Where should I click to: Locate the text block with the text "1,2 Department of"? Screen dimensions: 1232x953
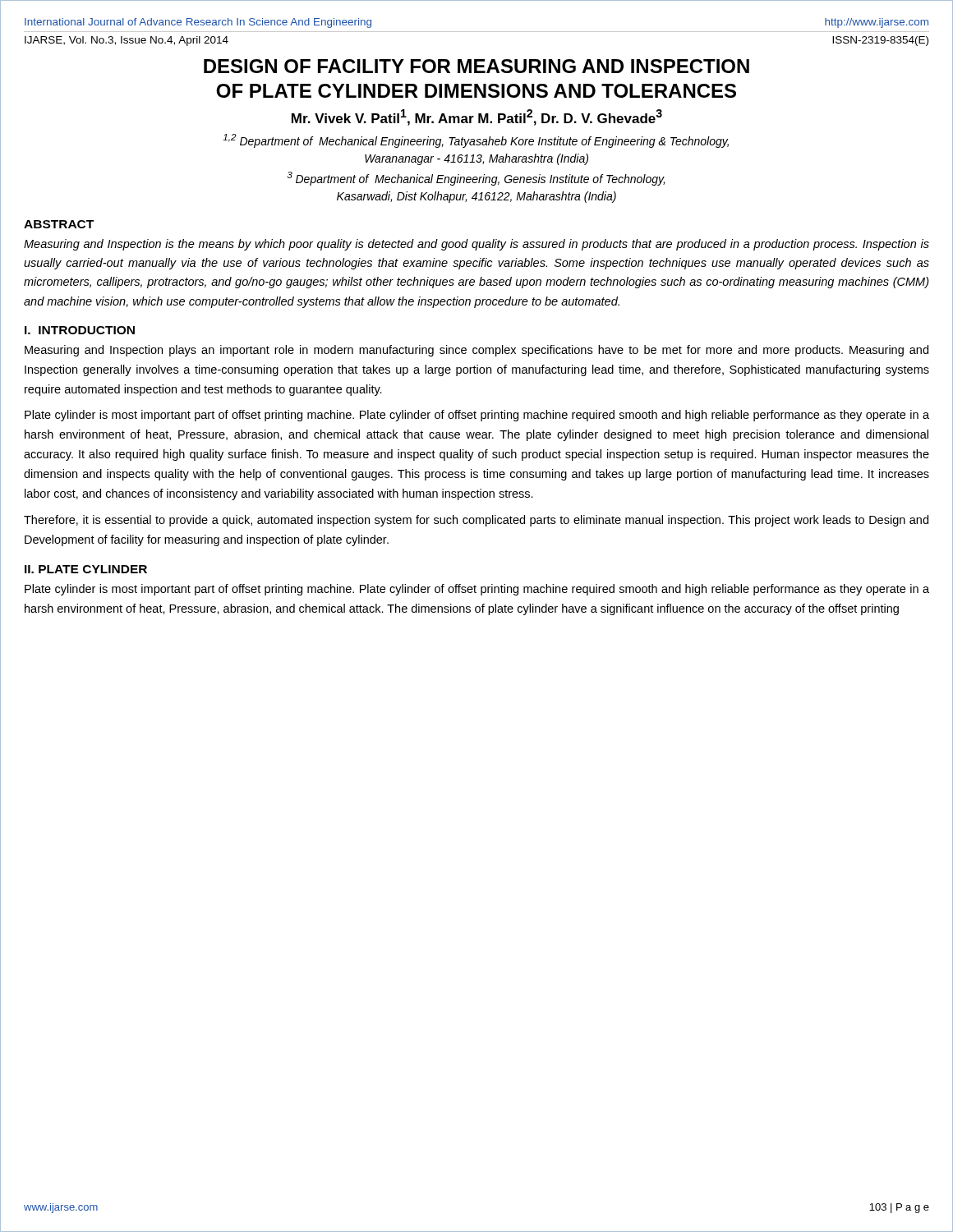[x=476, y=167]
